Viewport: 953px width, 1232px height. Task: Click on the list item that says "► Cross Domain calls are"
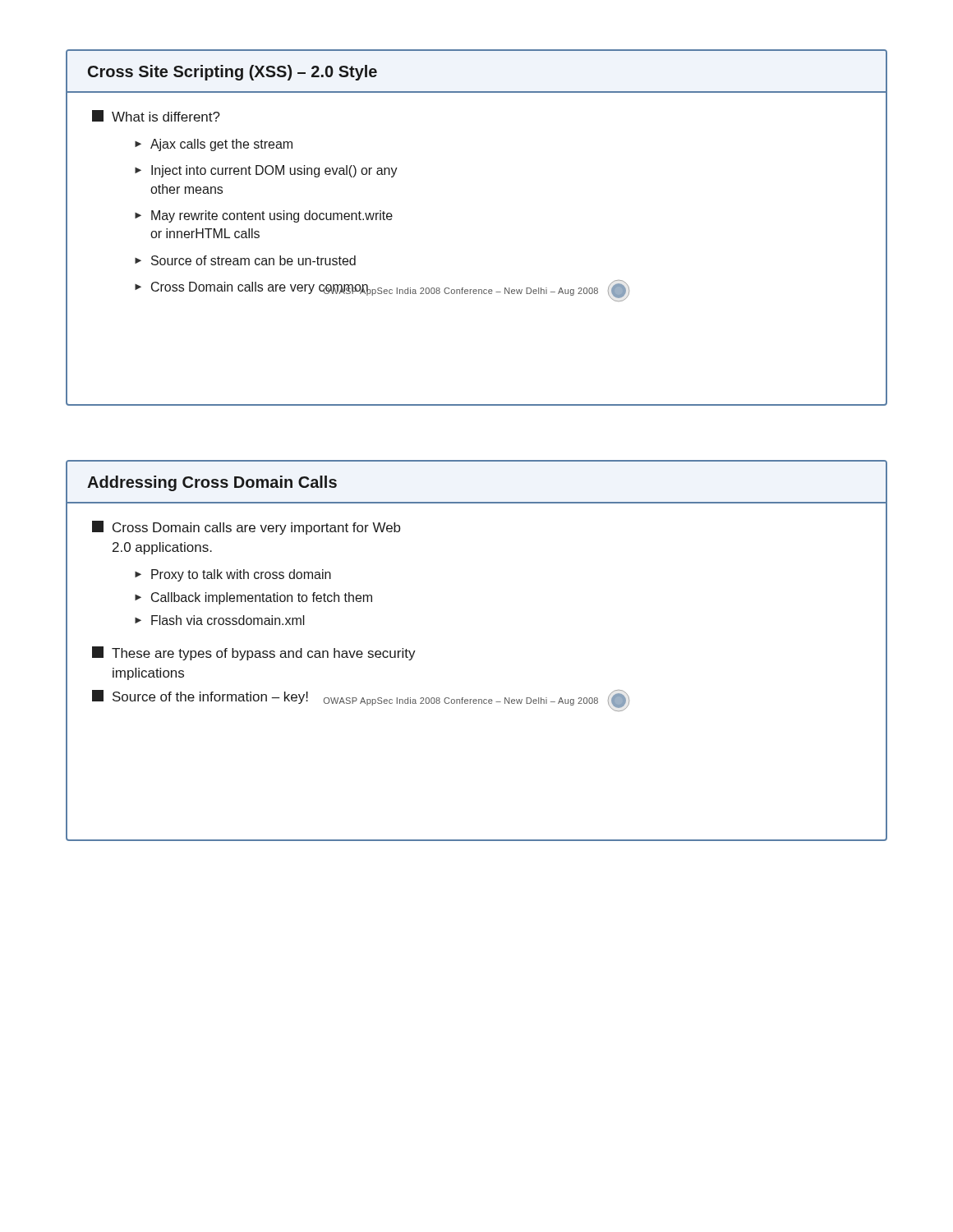[x=251, y=288]
